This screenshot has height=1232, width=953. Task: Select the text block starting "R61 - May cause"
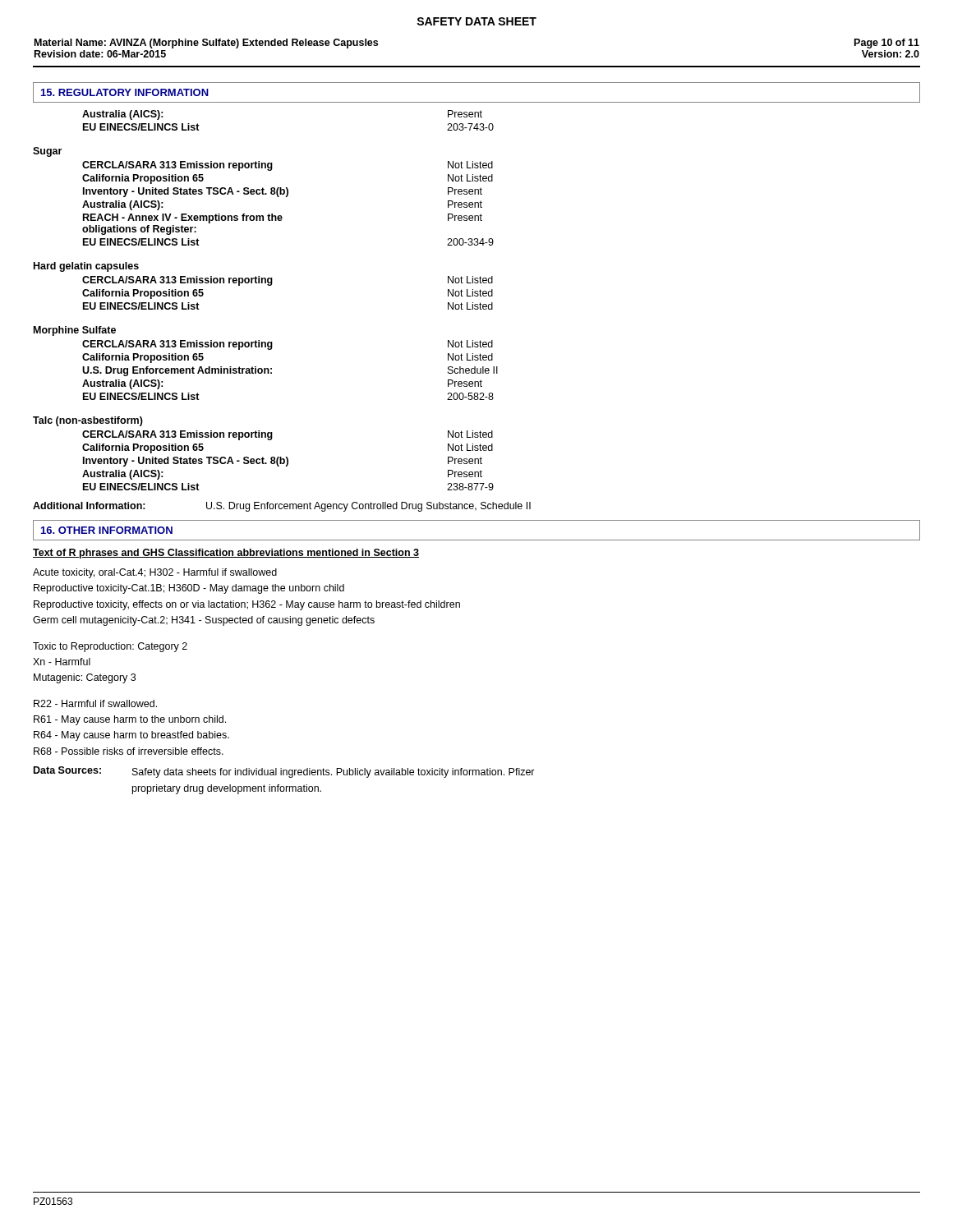(x=130, y=719)
